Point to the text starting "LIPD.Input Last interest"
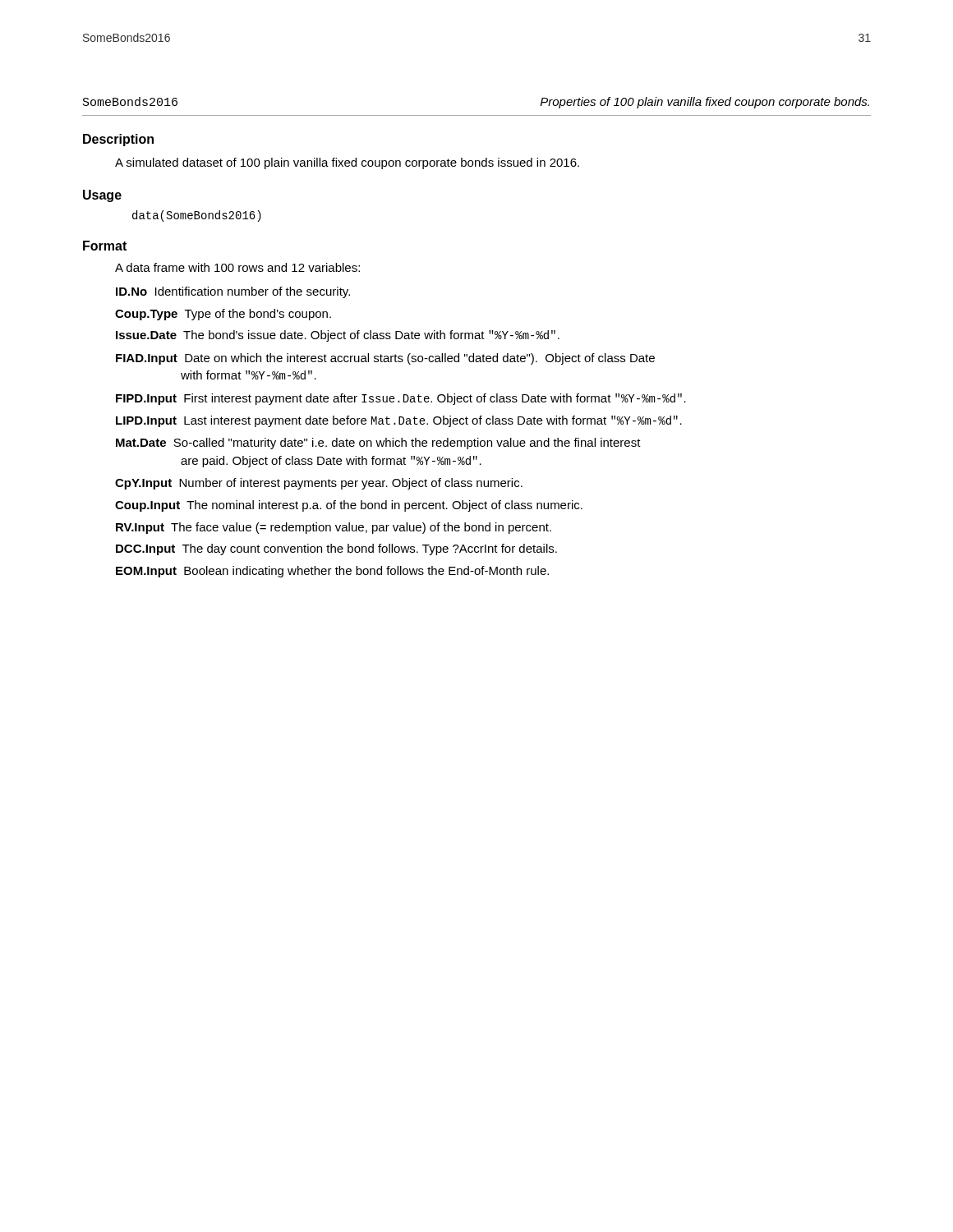 coord(399,420)
